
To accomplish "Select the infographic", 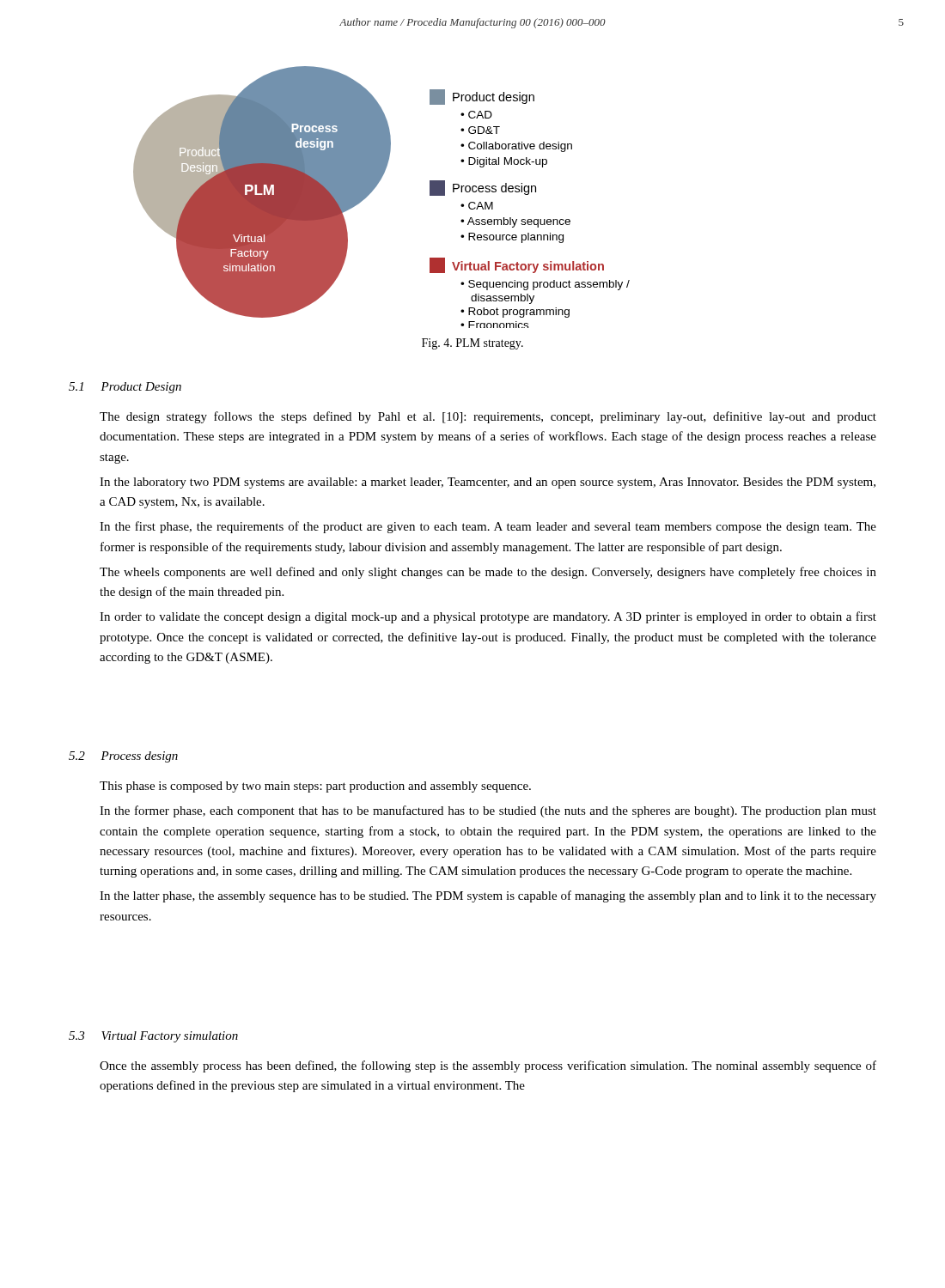I will (472, 191).
